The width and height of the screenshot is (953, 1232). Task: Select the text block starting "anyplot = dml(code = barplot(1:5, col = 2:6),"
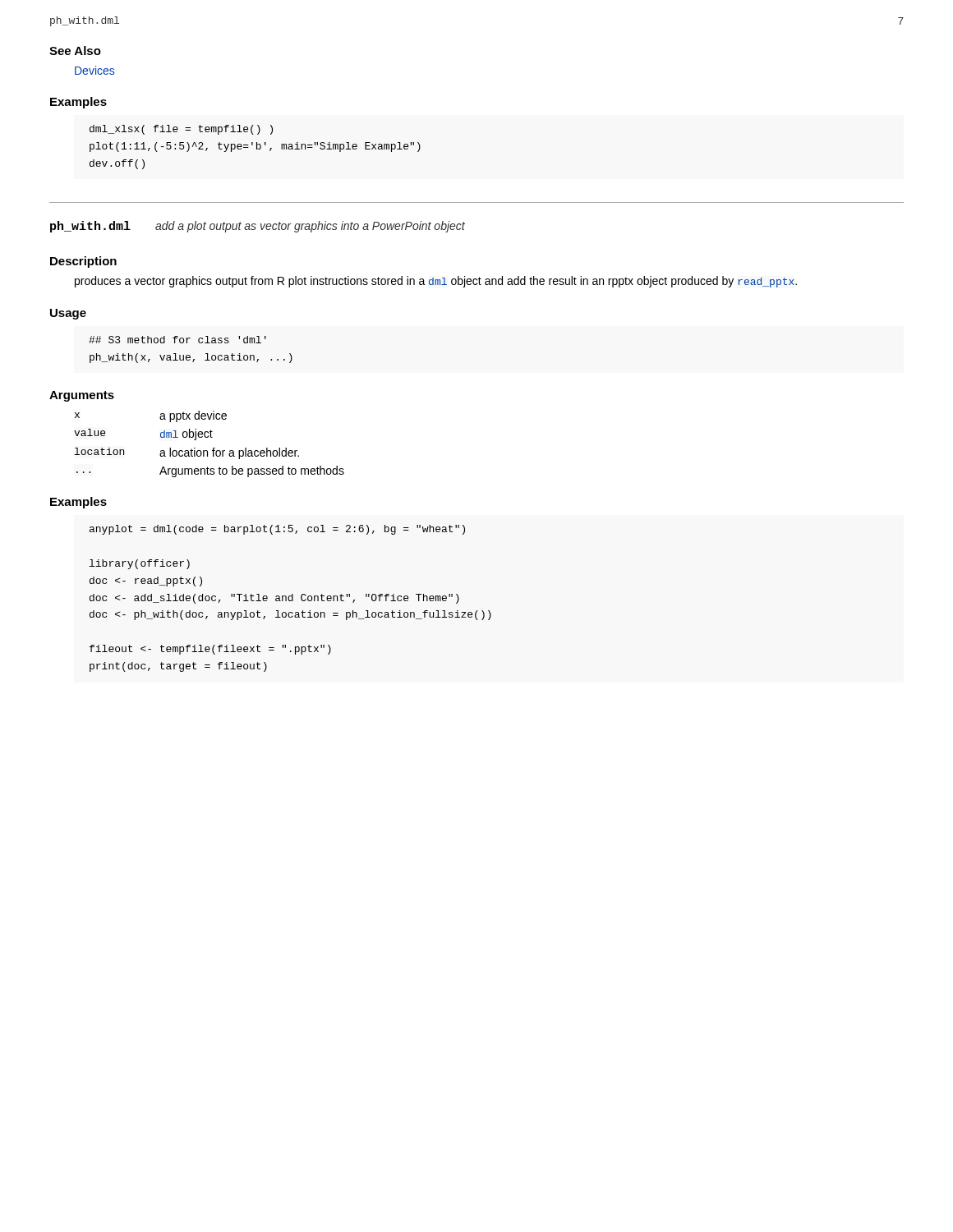click(x=489, y=599)
